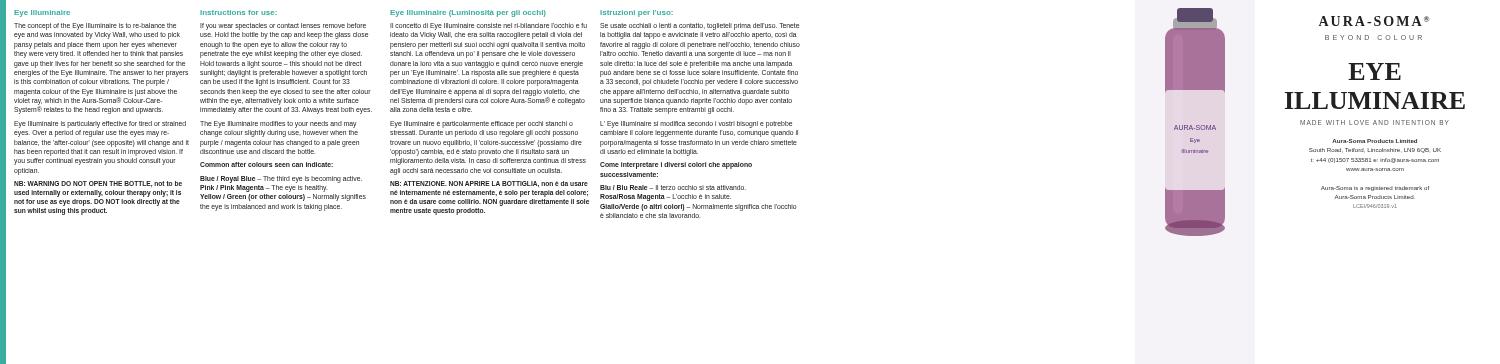Find the element starting "If you wear spectacles or contact"
The height and width of the screenshot is (364, 1500).
click(287, 116)
